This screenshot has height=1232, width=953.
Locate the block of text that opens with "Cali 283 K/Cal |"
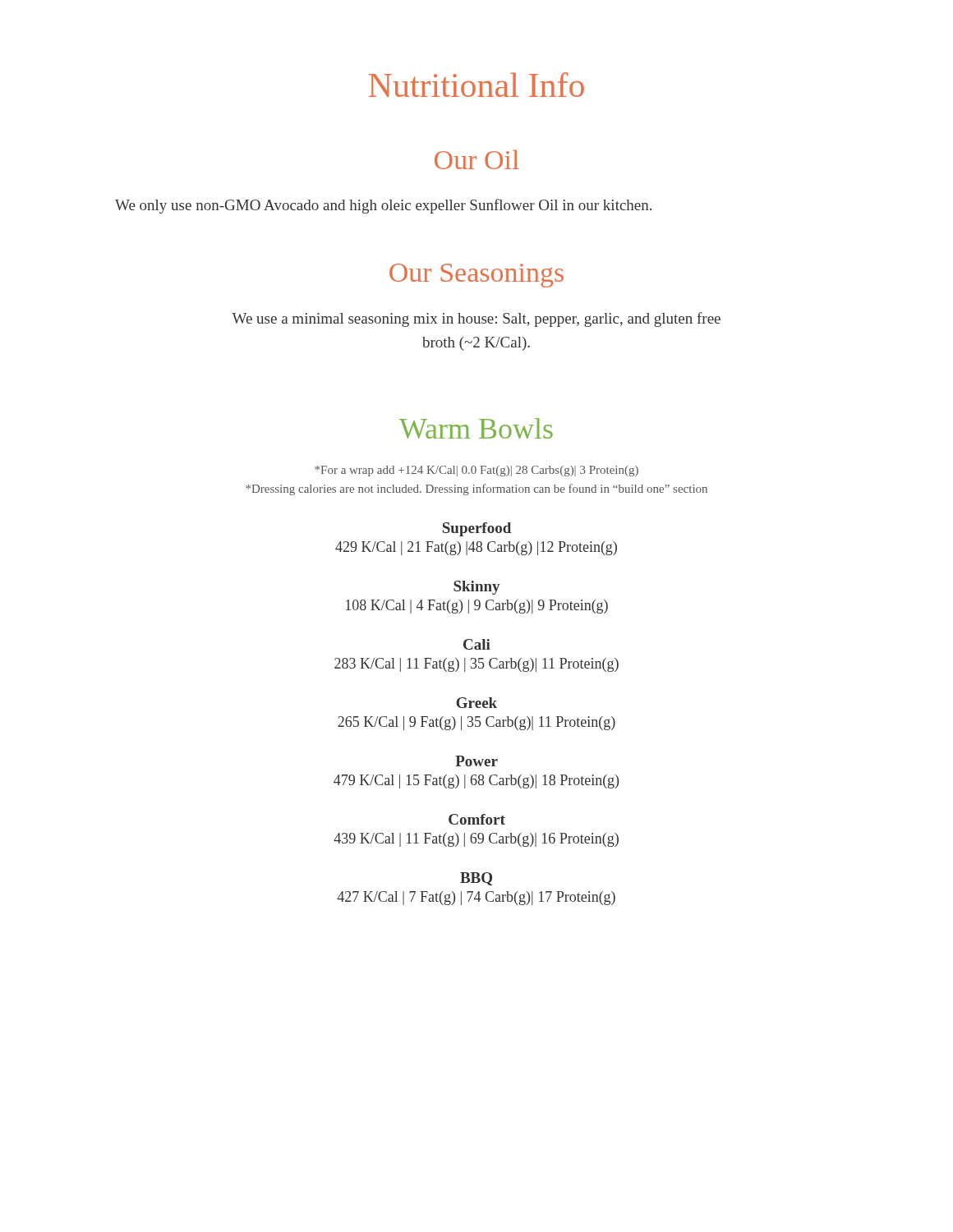click(476, 654)
